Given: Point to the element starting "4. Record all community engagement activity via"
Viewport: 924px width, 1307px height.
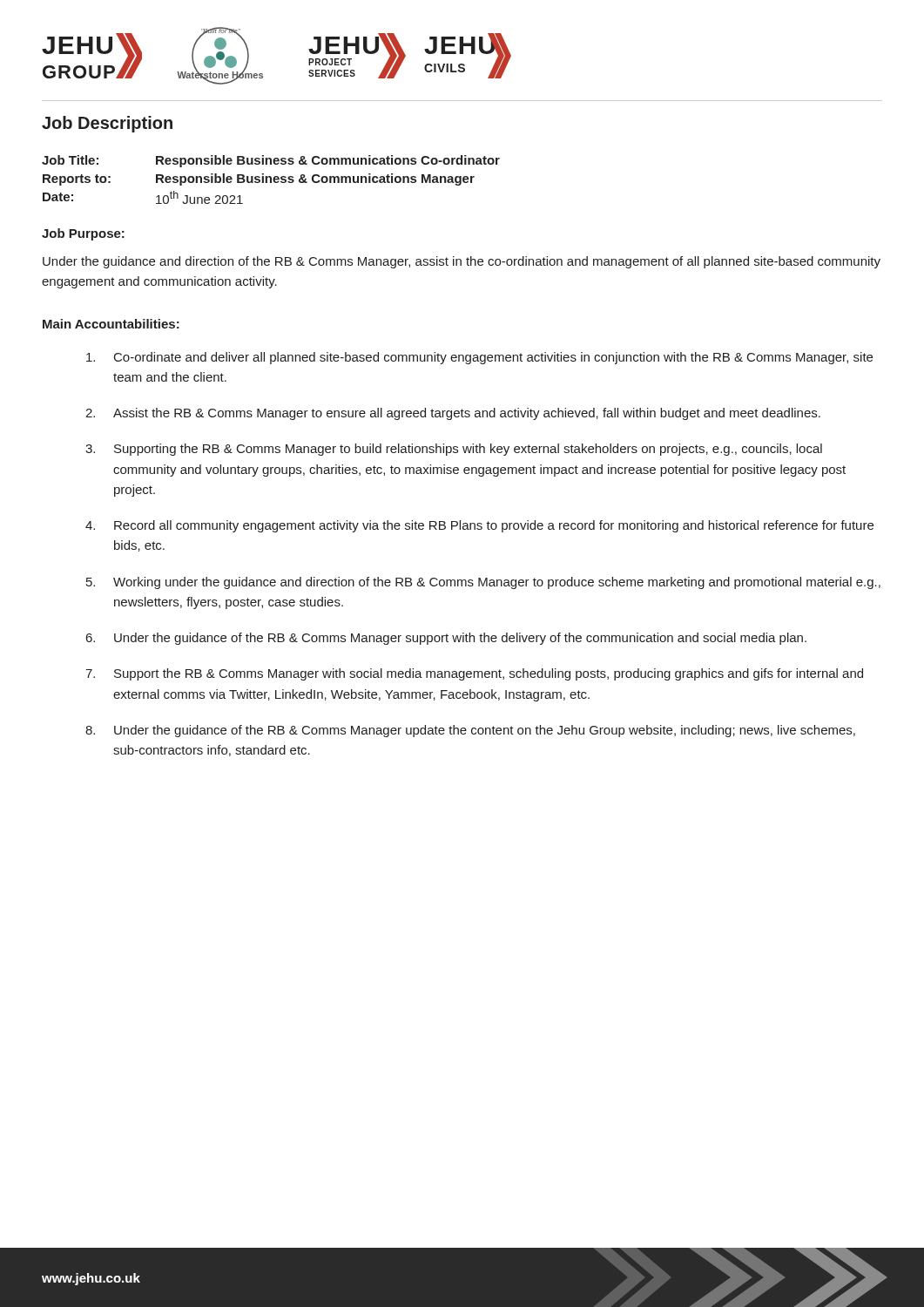Looking at the screenshot, I should click(484, 535).
